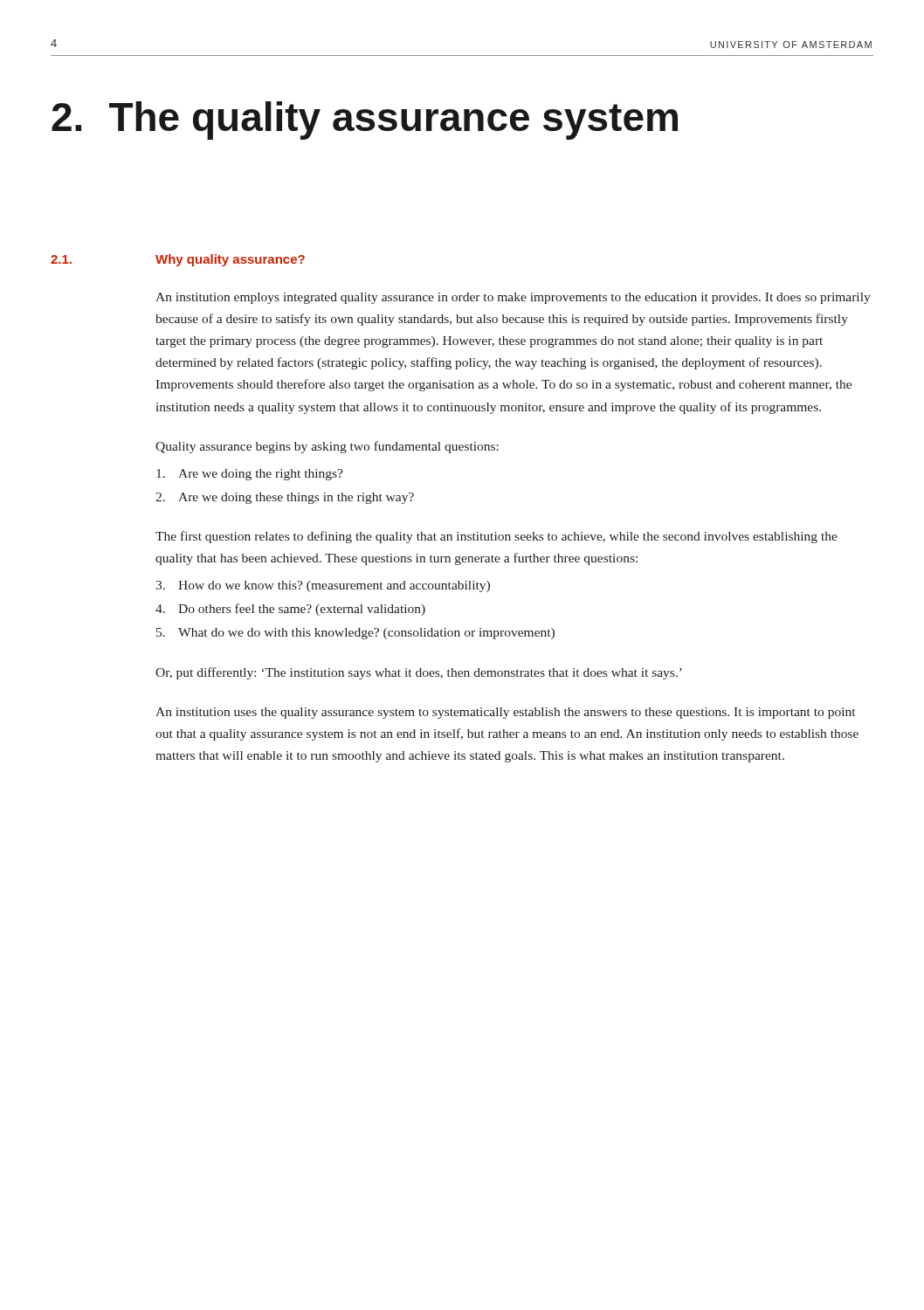
Task: Locate the block of text that opens with "The first question relates to"
Action: click(x=496, y=547)
